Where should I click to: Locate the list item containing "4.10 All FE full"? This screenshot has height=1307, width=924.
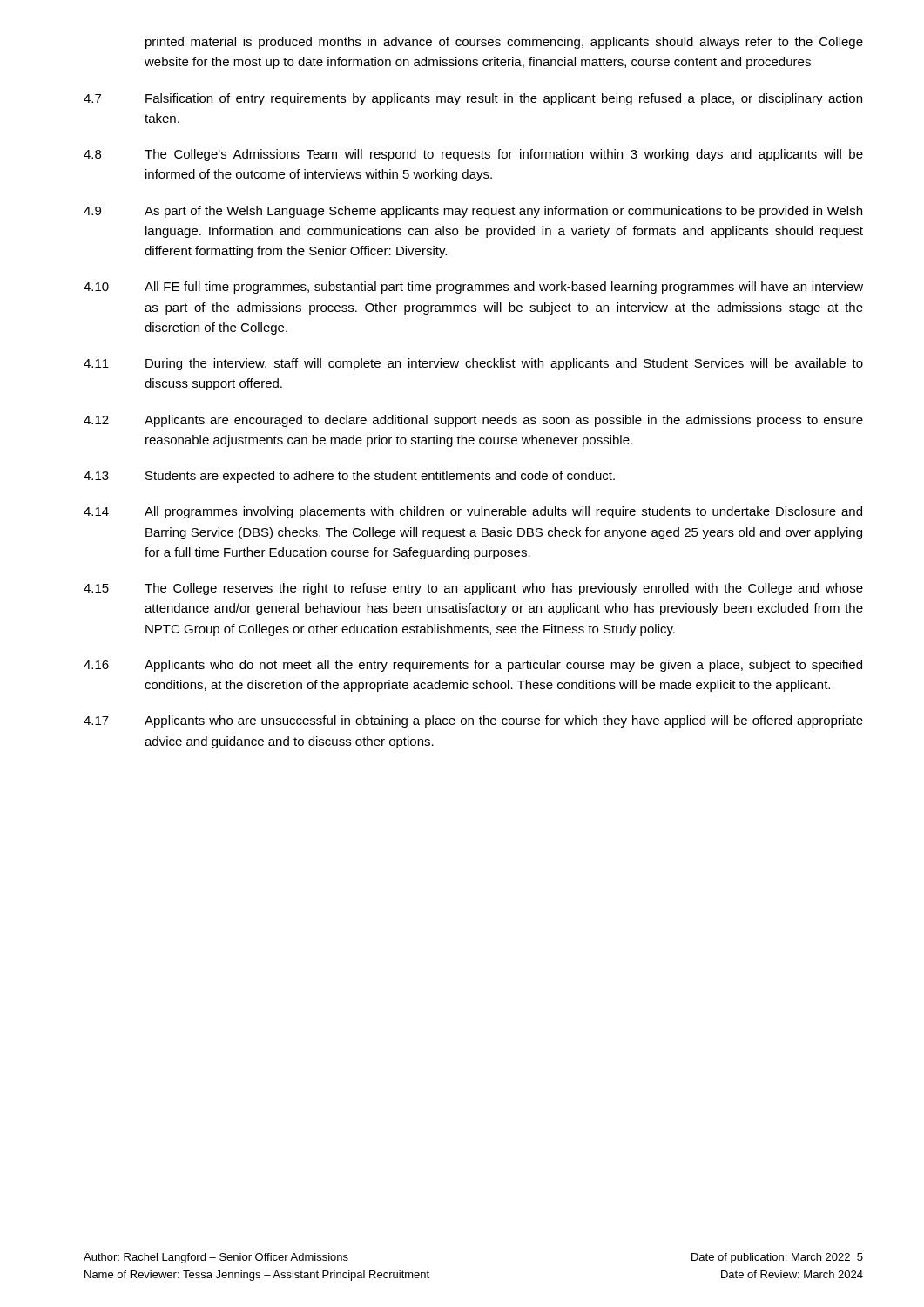tap(473, 307)
